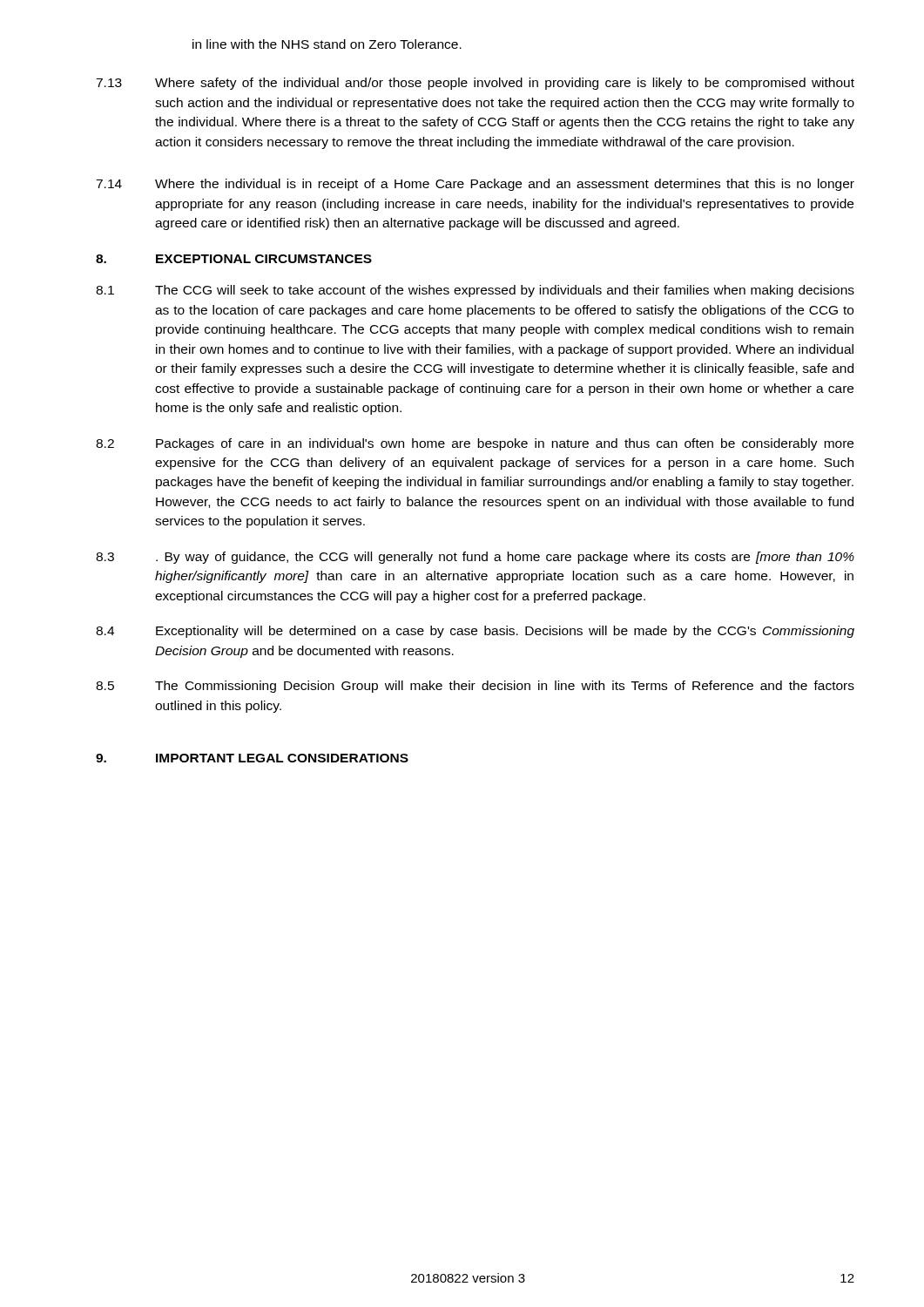Where is the passage that starts "8.1 The CCG will seek"?
This screenshot has width=924, height=1307.
point(475,349)
